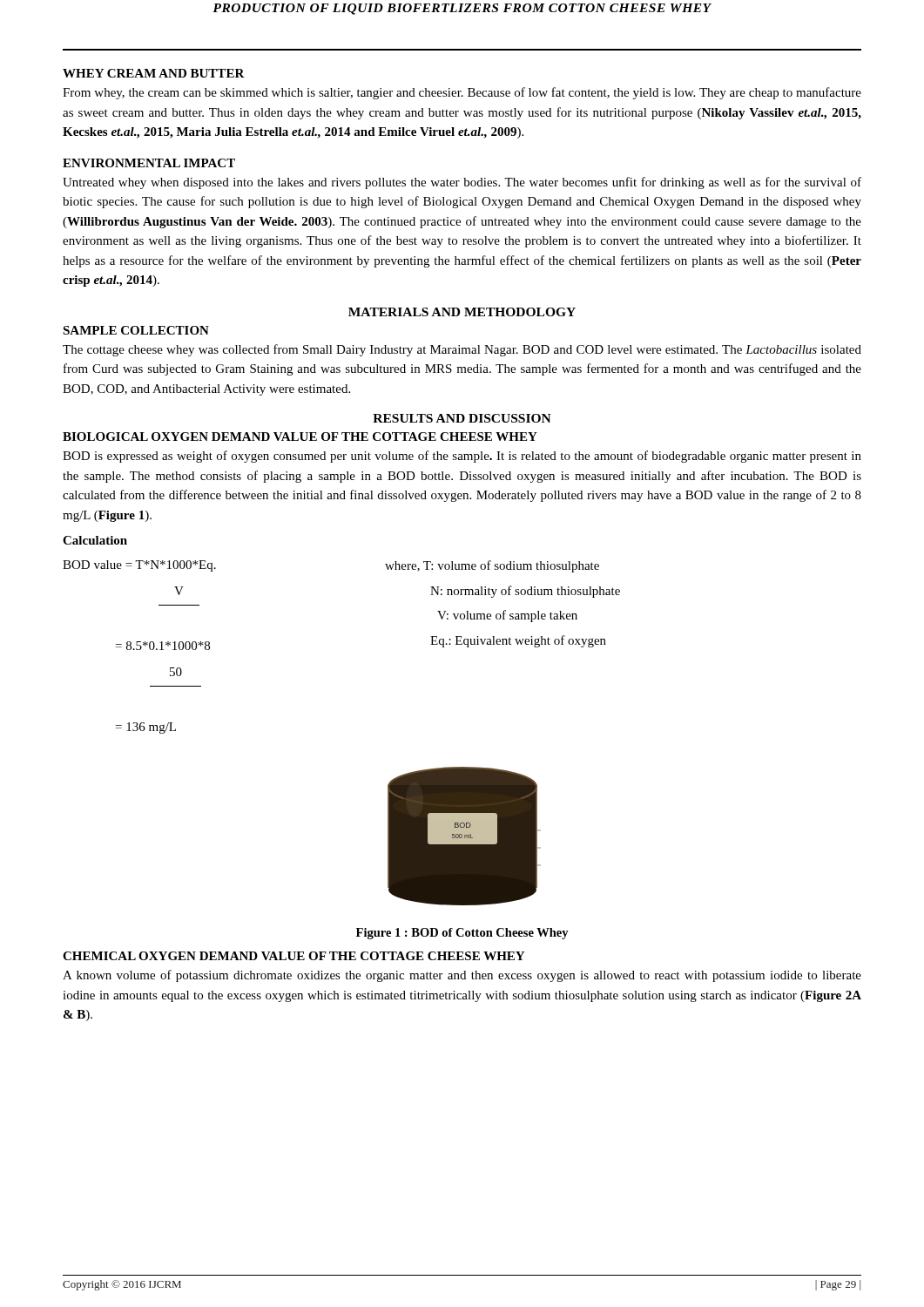Find the photo
The height and width of the screenshot is (1307, 924).
[462, 836]
